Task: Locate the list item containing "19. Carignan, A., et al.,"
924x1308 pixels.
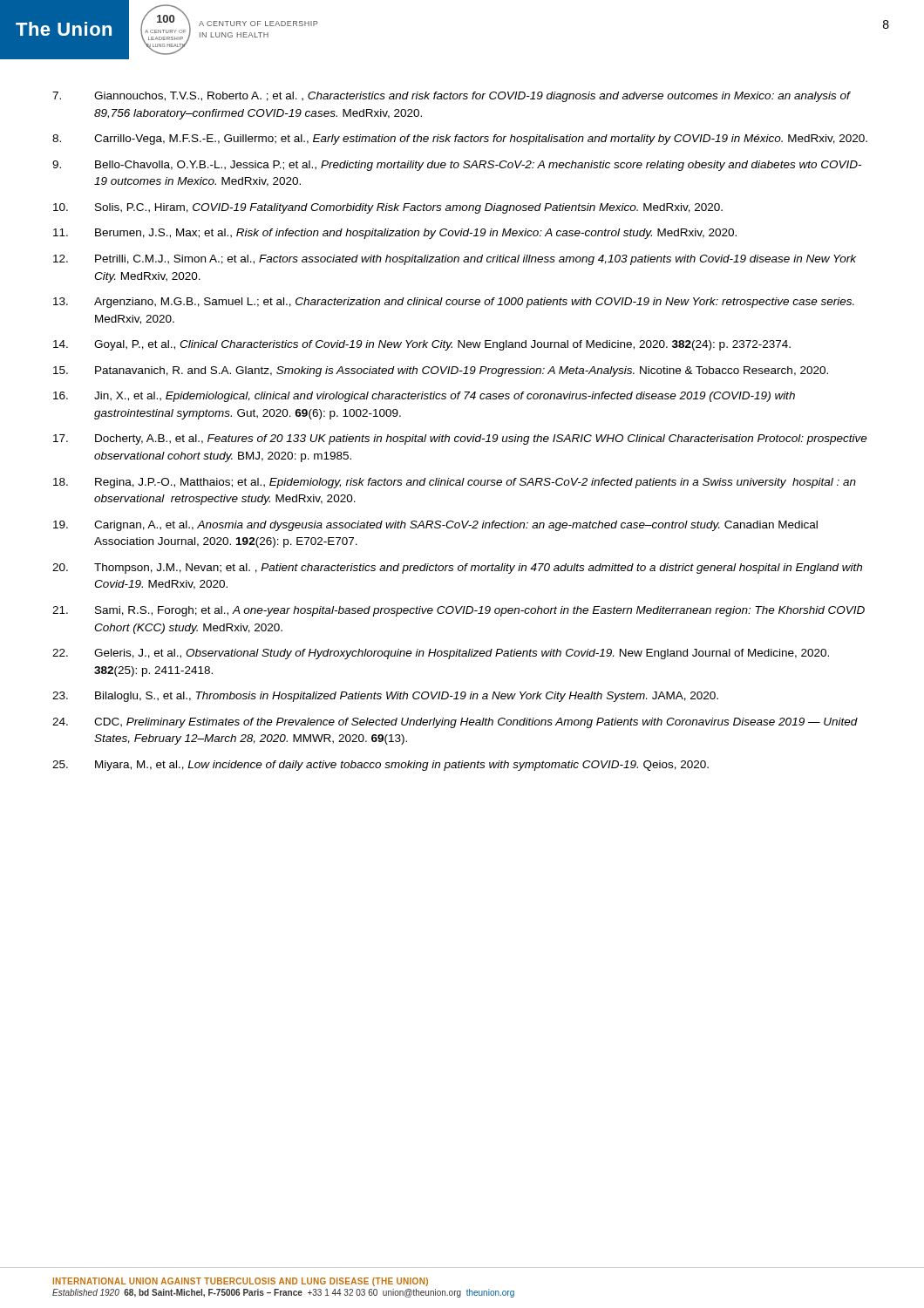Action: click(462, 533)
